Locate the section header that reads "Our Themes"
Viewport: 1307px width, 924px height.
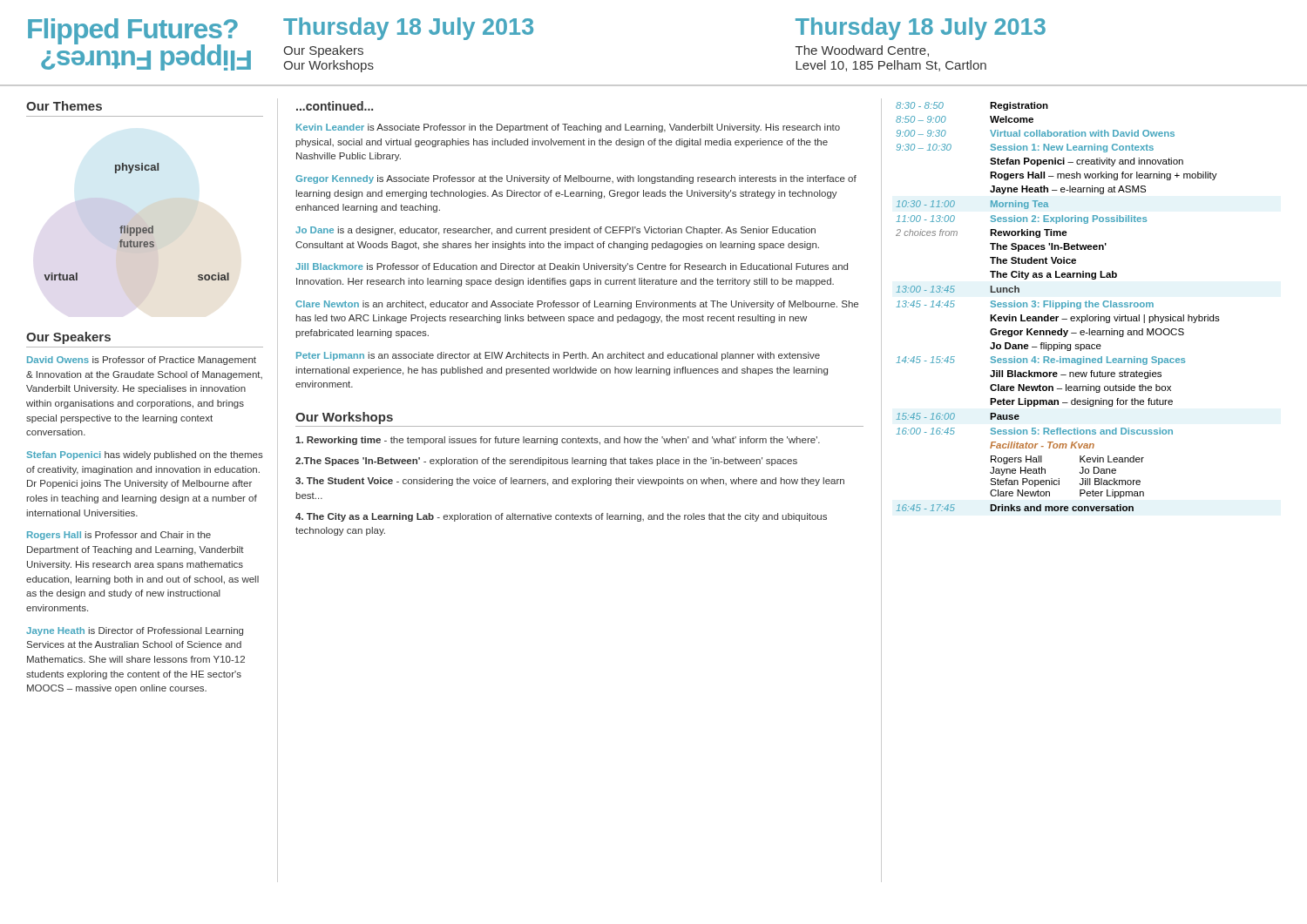tap(64, 106)
